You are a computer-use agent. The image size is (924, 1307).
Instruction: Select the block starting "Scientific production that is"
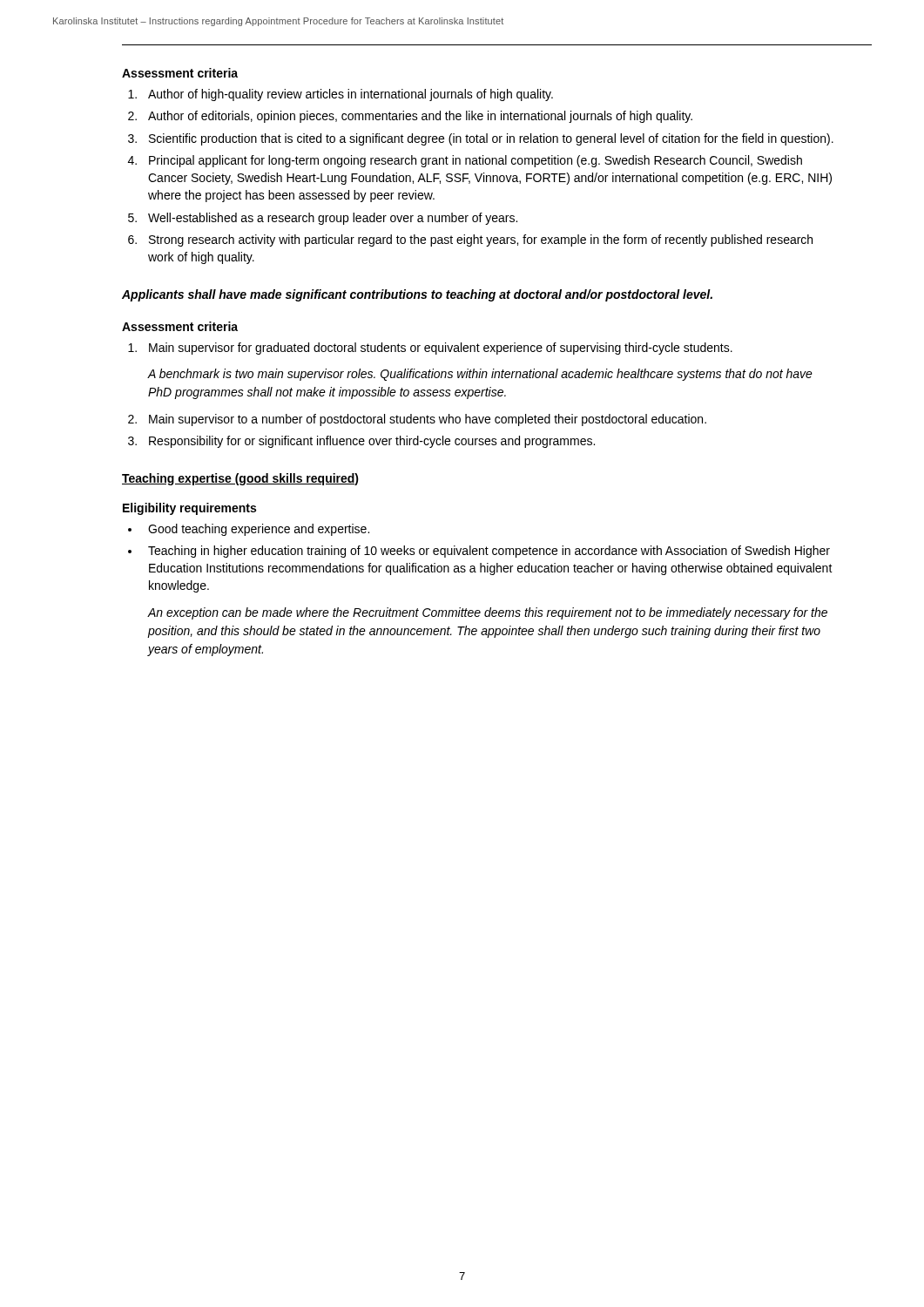coord(491,138)
